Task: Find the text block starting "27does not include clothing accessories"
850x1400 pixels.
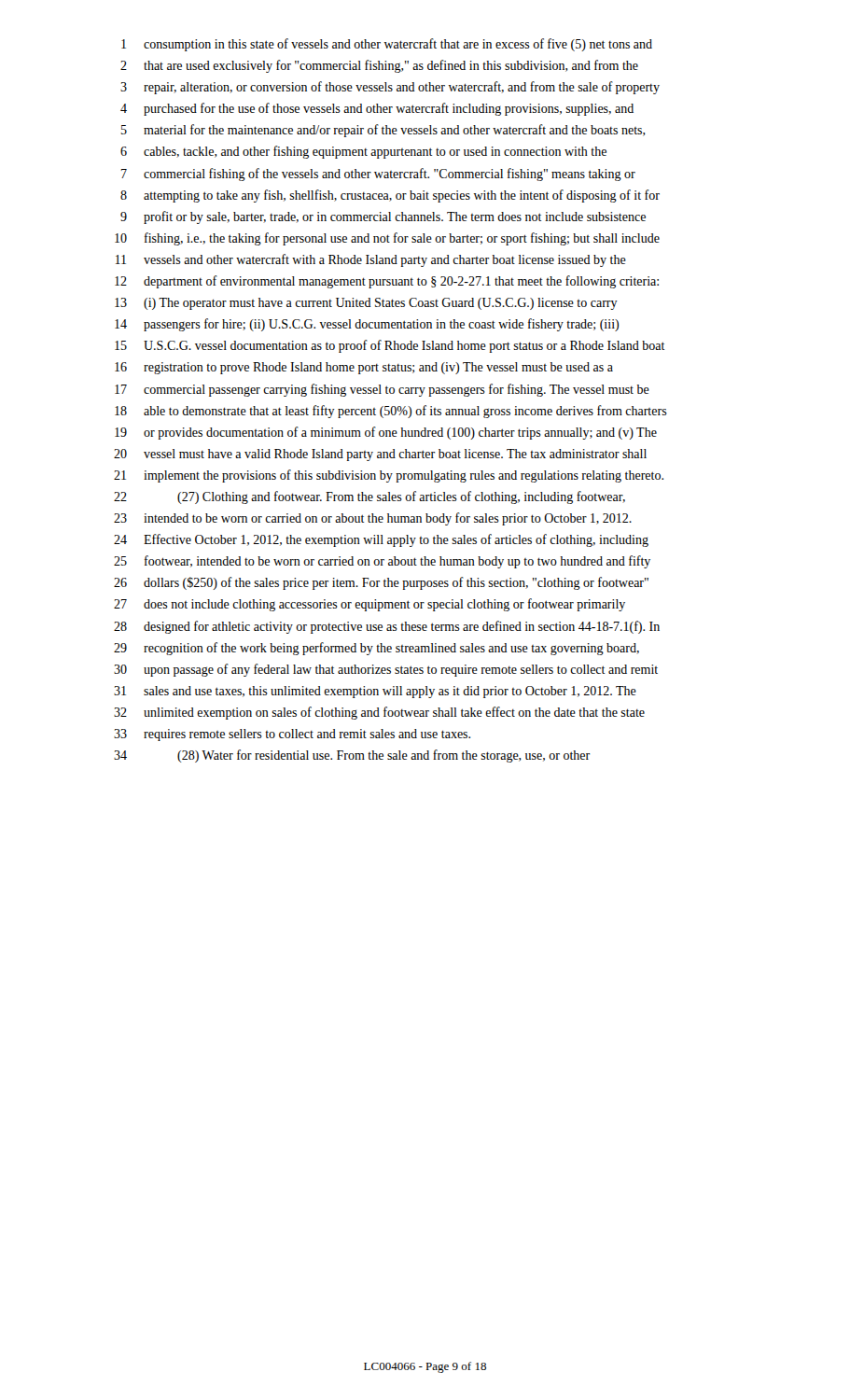Action: [x=442, y=605]
